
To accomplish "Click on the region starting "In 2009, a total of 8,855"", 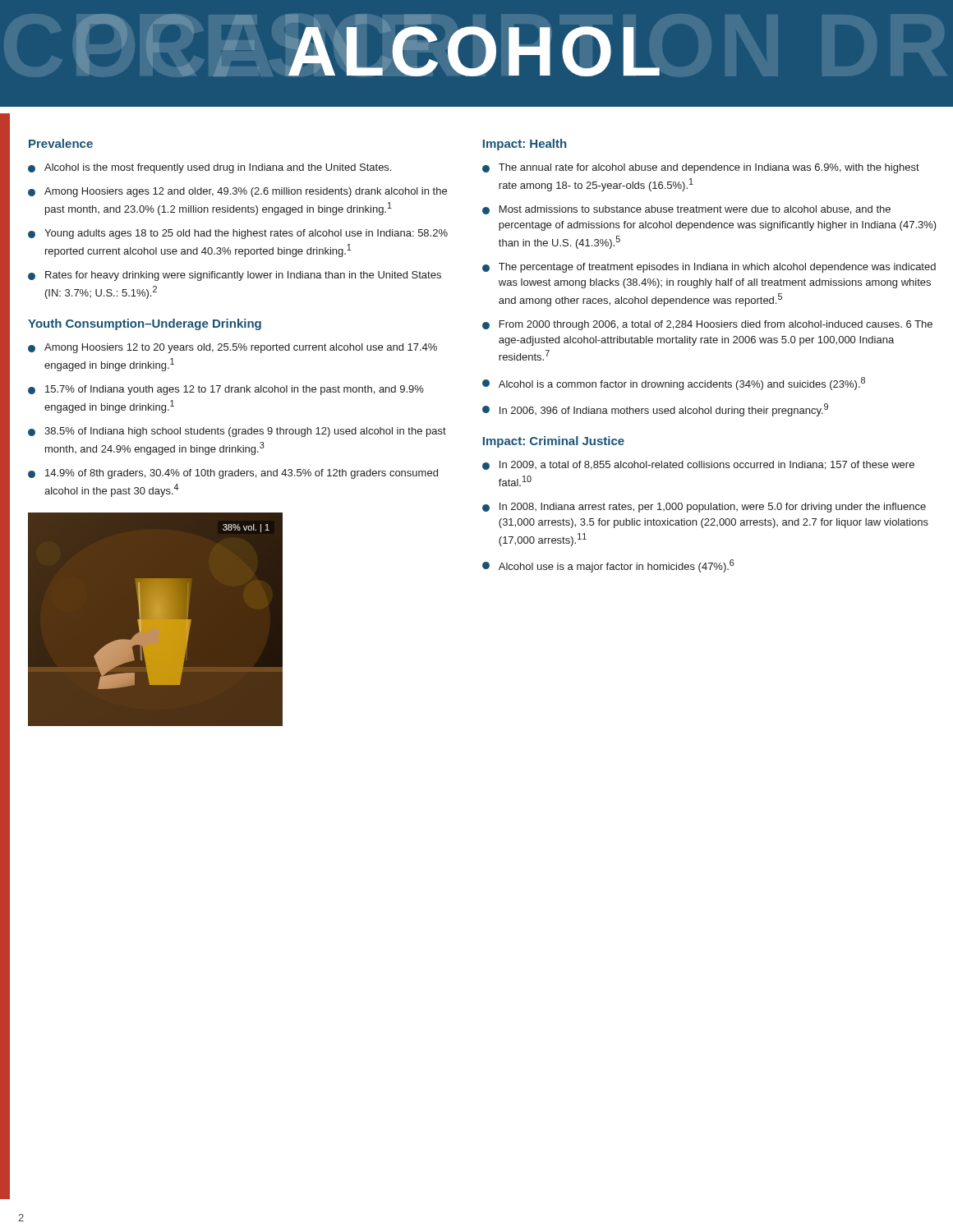I will click(707, 474).
